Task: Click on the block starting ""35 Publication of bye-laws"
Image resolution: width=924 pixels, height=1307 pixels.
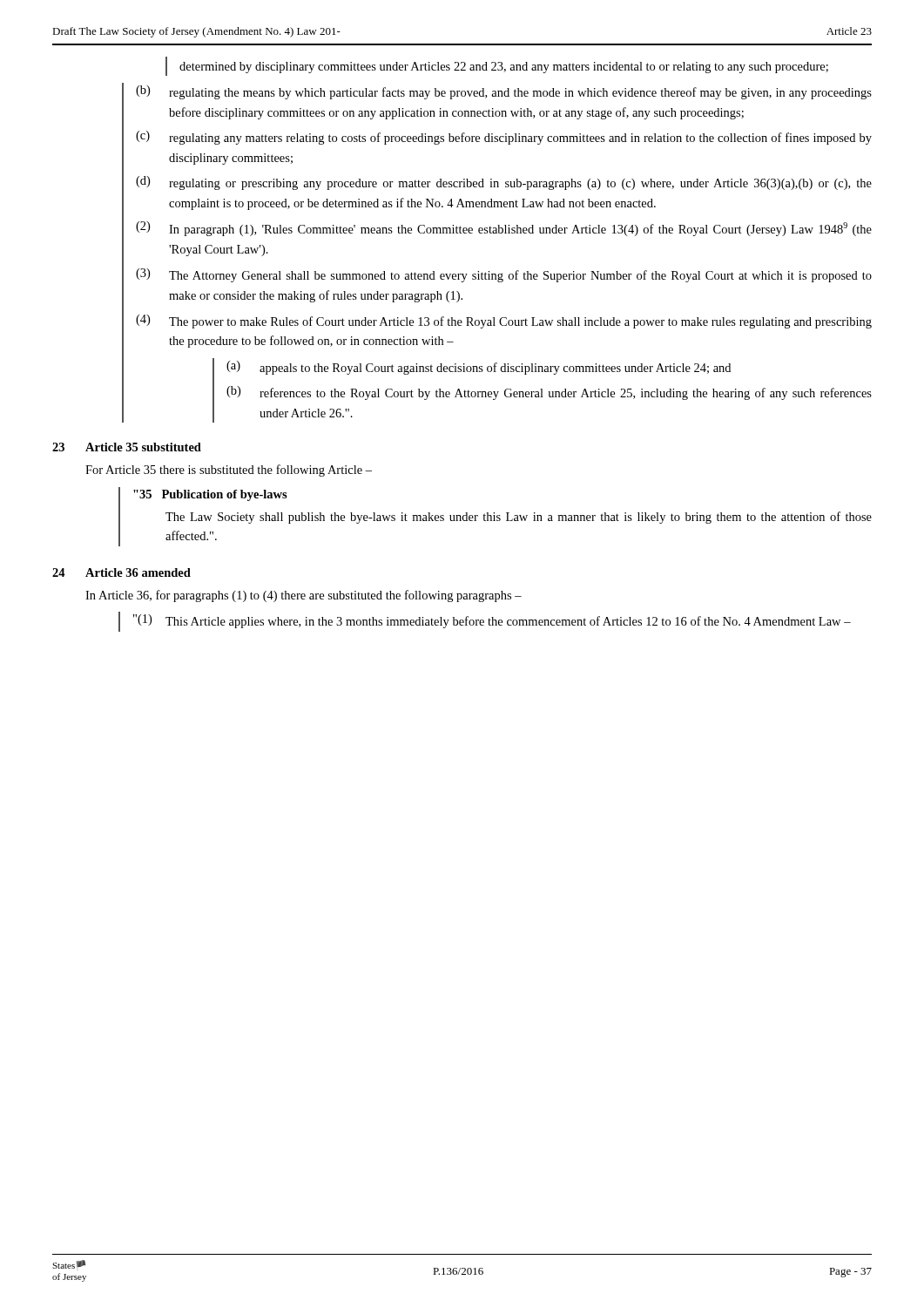Action: click(210, 494)
